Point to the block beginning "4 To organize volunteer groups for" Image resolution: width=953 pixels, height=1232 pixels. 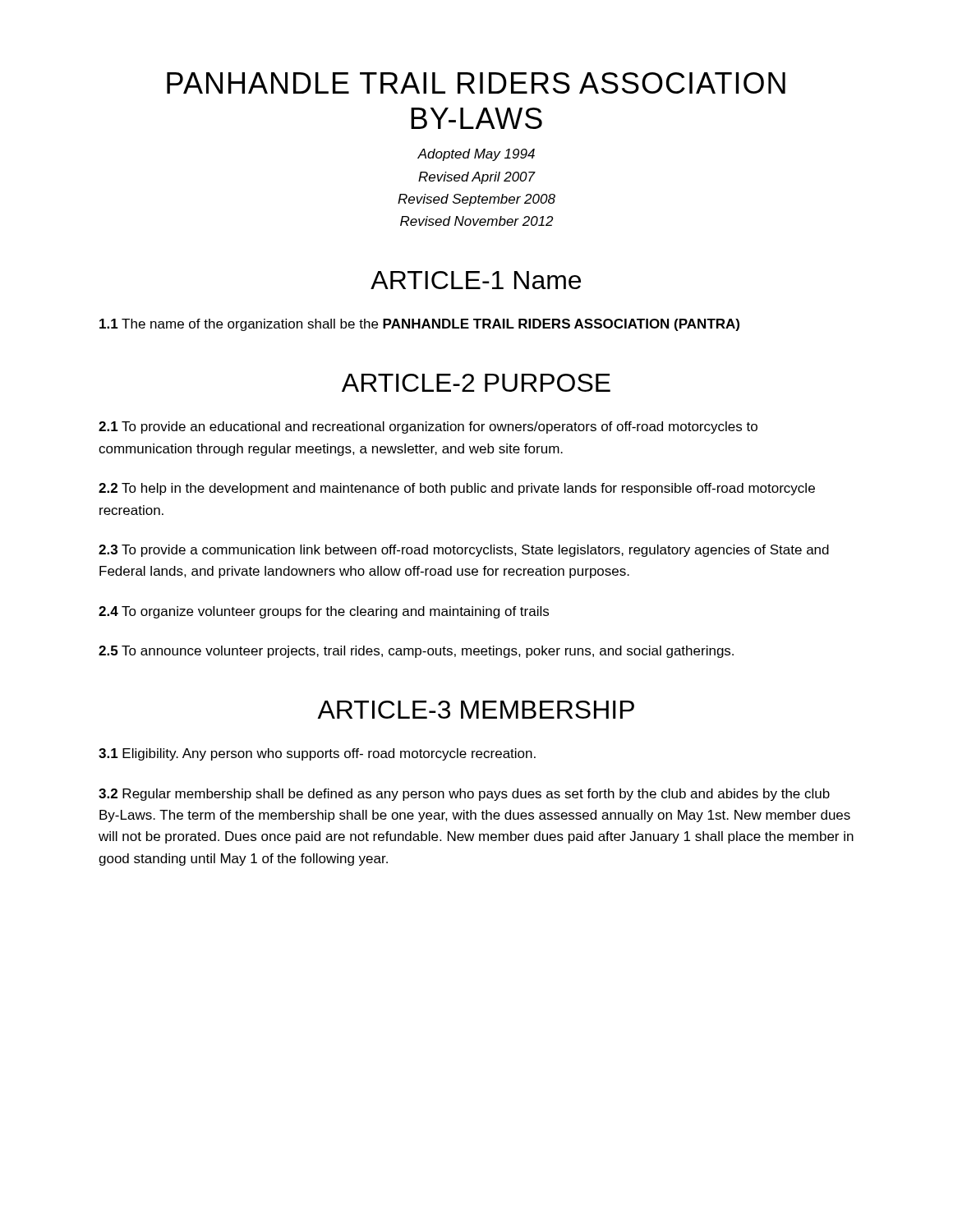pos(324,611)
